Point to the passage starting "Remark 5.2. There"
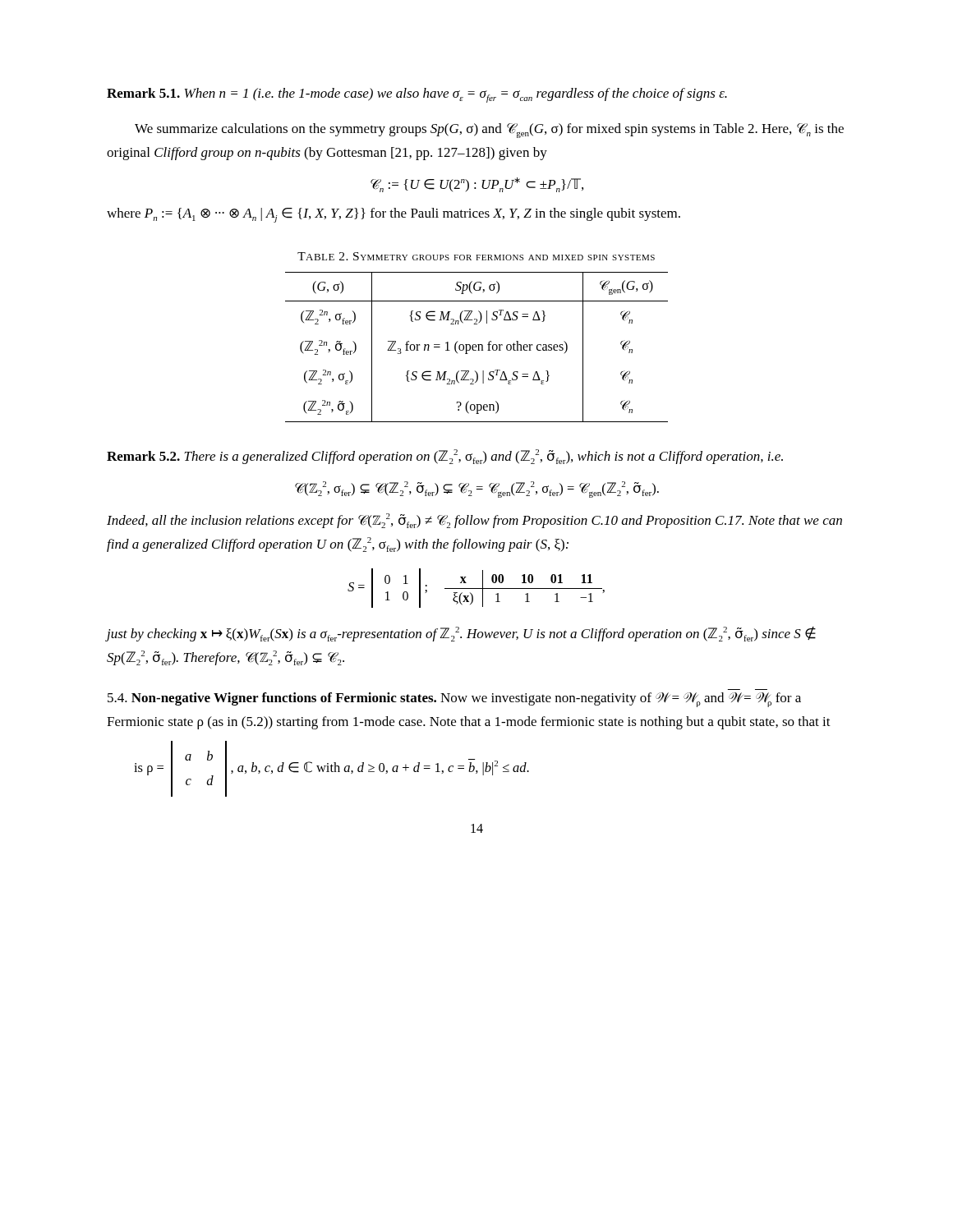Screen dimensions: 1232x953 (x=446, y=457)
